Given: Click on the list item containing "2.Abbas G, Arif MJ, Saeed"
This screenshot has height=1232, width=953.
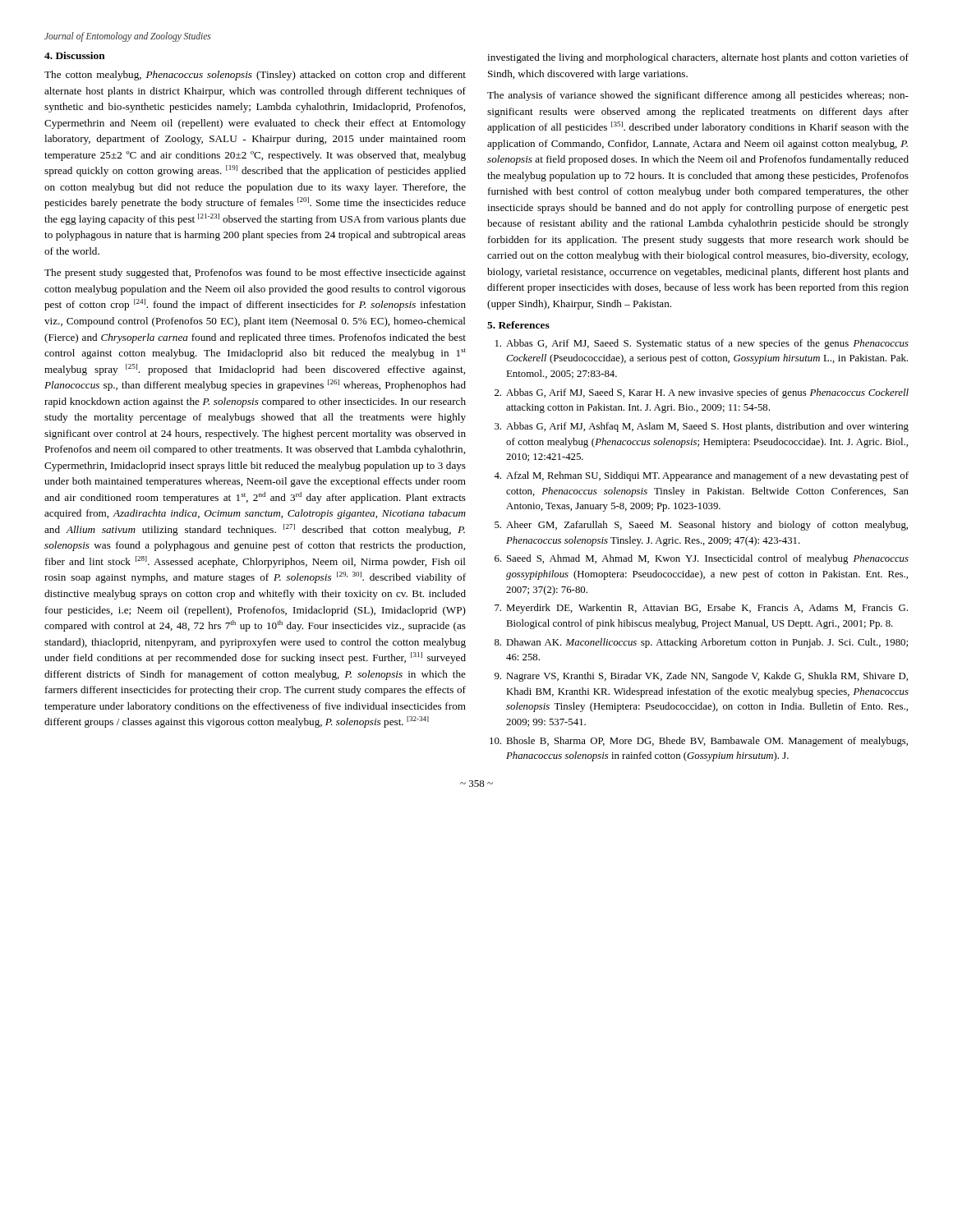Looking at the screenshot, I should pos(698,400).
